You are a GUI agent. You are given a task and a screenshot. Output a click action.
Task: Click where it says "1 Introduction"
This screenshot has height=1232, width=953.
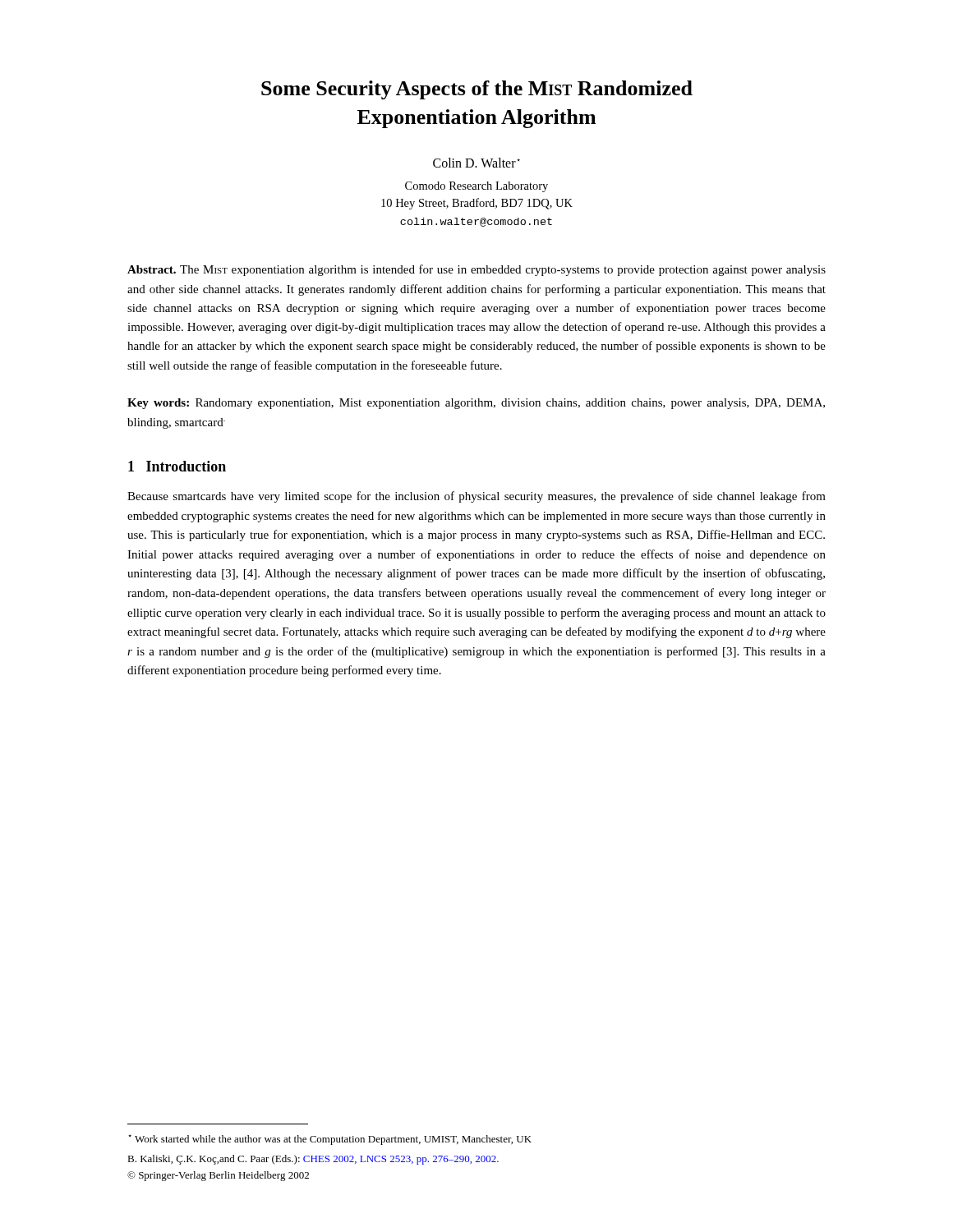pos(177,467)
